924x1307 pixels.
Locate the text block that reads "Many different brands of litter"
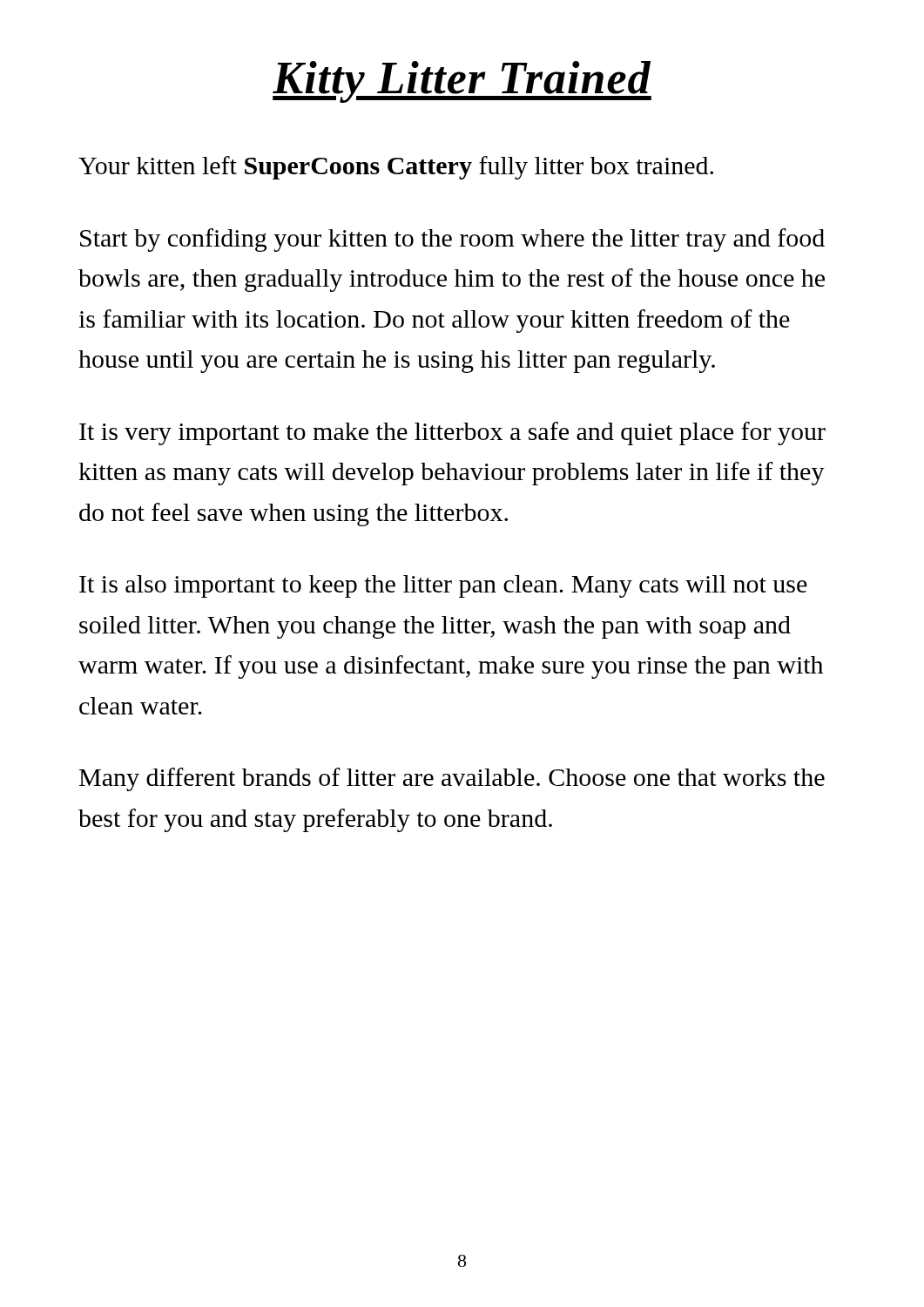(452, 797)
